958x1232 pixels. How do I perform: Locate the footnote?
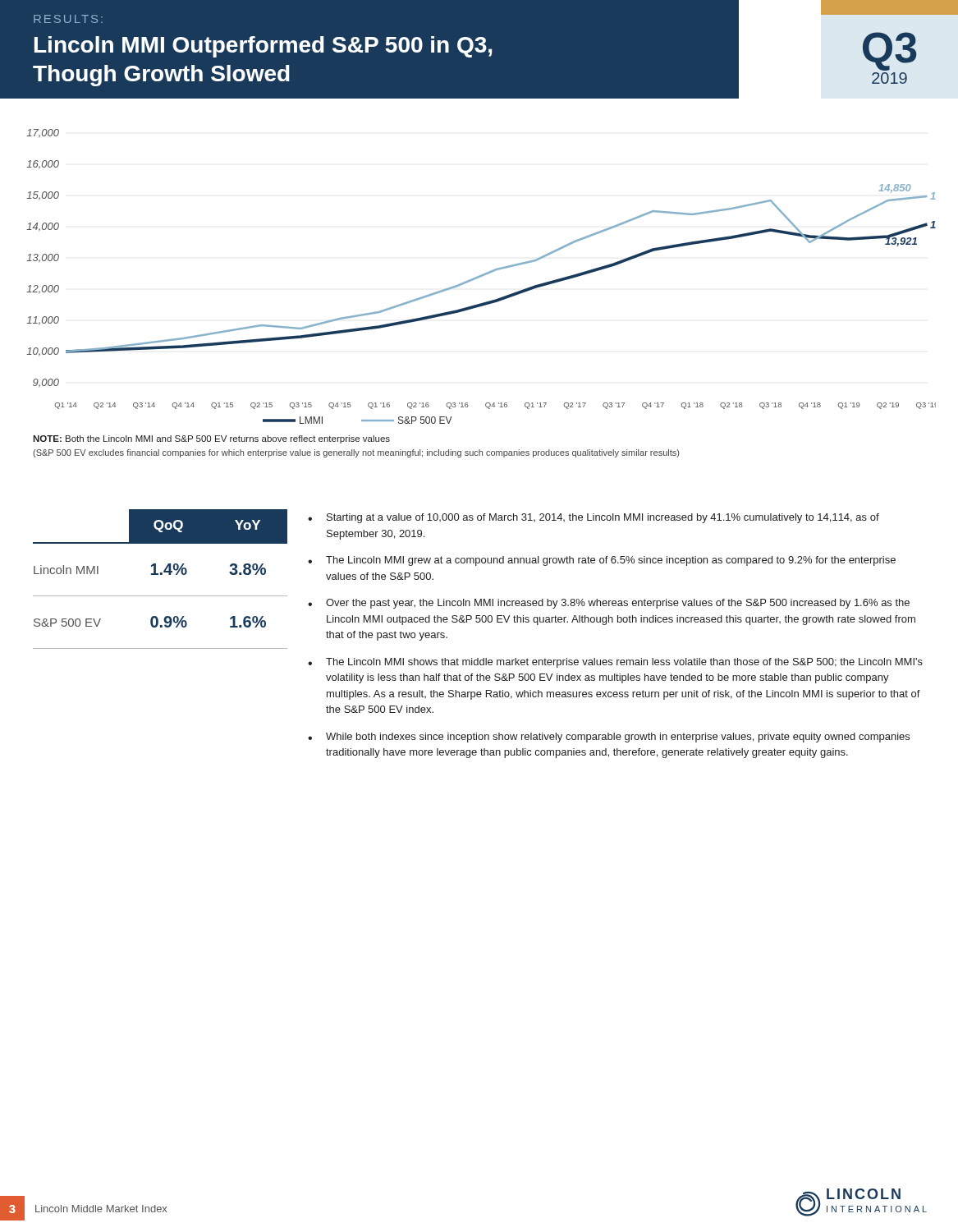tap(476, 447)
